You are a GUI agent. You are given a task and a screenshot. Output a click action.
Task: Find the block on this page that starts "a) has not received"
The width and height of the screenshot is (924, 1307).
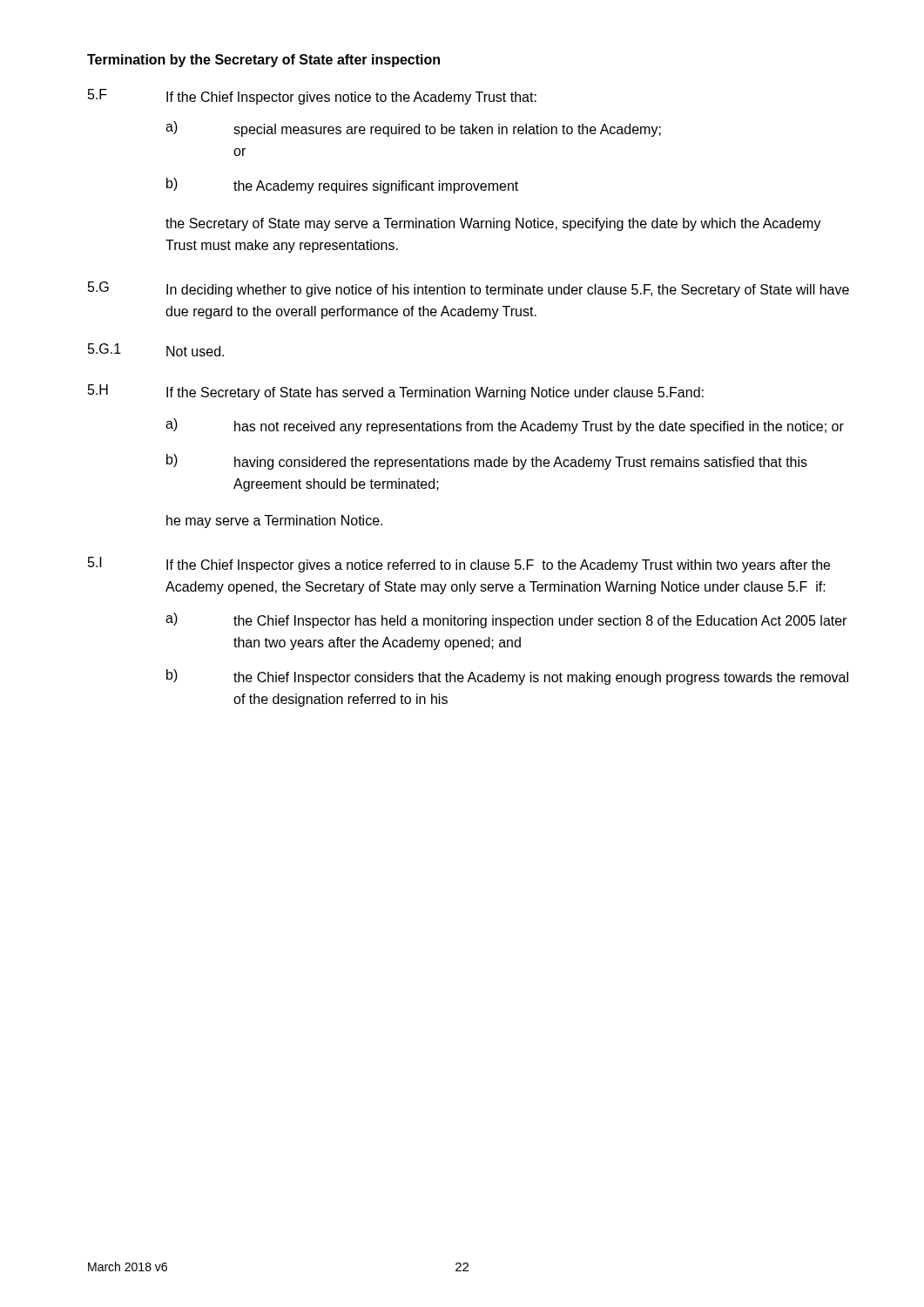(x=510, y=427)
